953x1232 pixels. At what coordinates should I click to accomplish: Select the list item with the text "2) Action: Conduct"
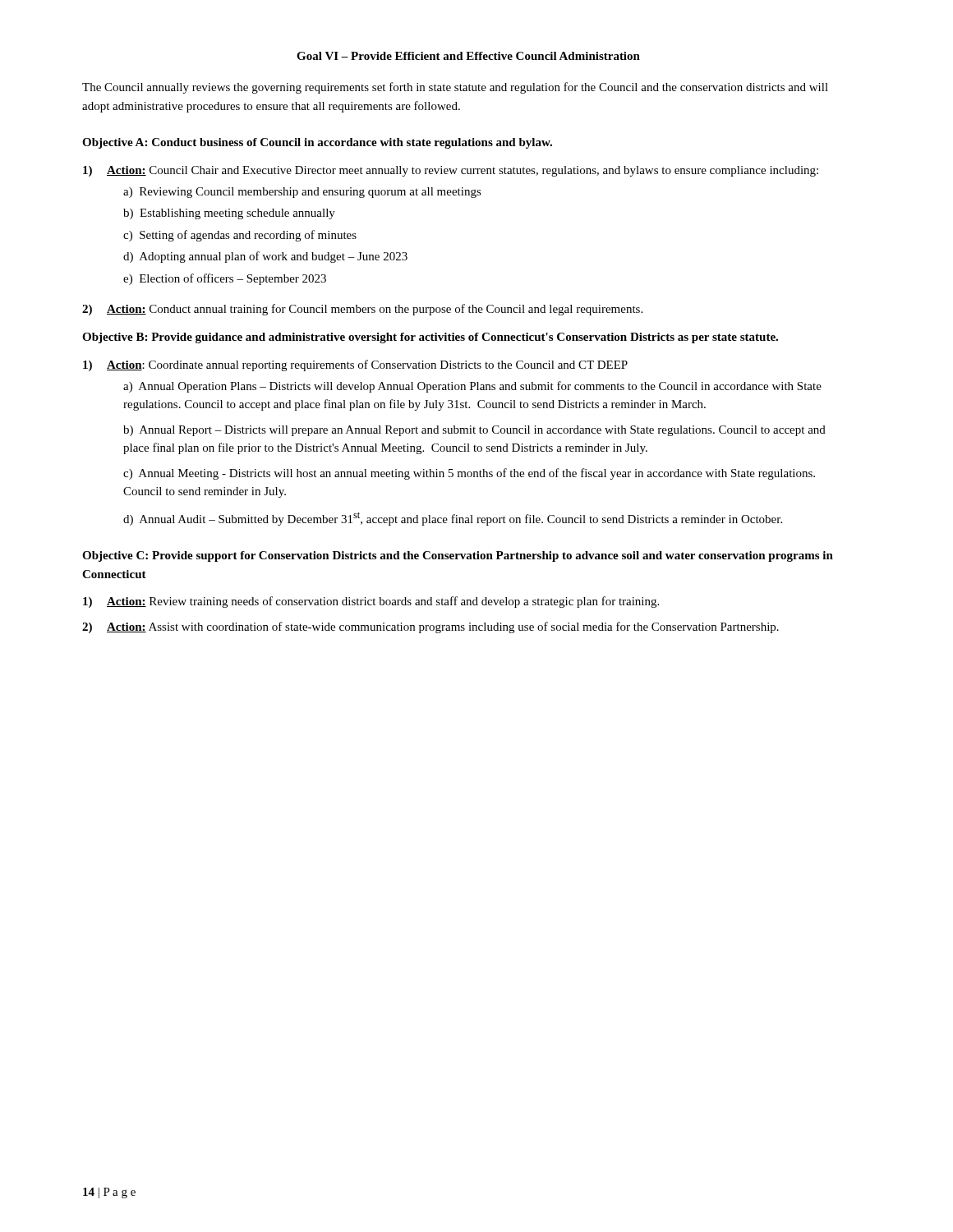point(468,309)
